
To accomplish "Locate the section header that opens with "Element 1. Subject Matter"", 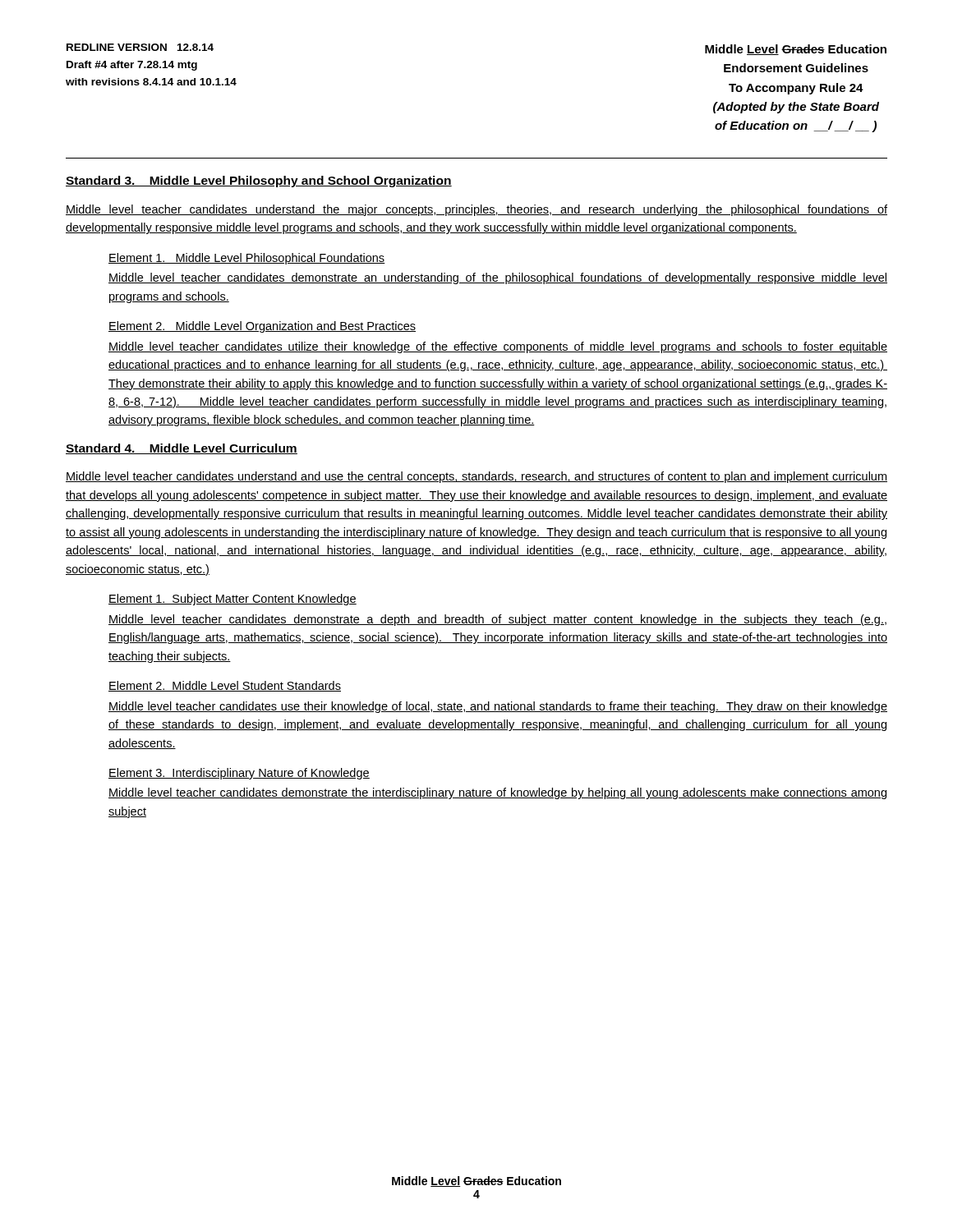I will pos(232,600).
